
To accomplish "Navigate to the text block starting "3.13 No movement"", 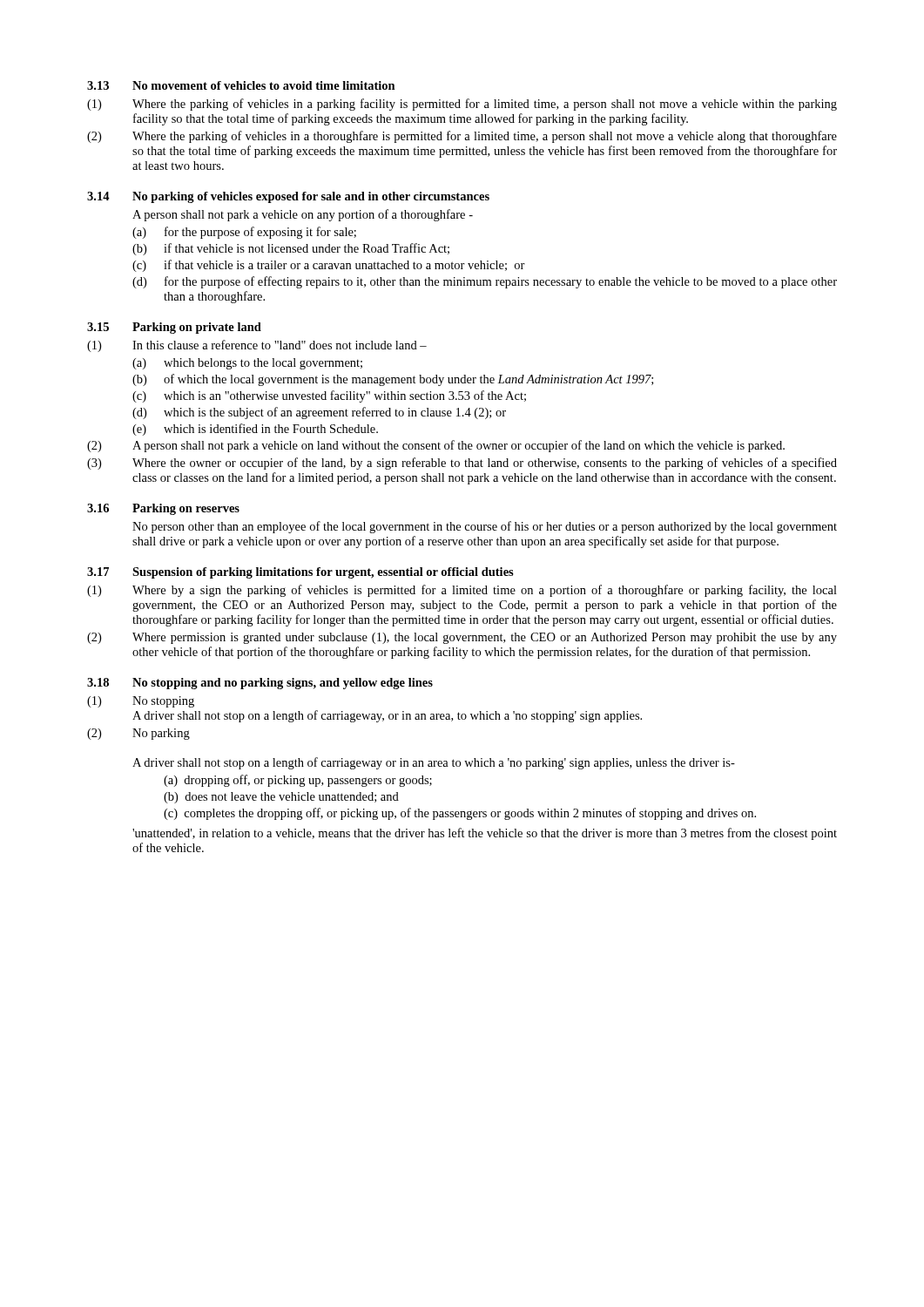I will click(241, 86).
